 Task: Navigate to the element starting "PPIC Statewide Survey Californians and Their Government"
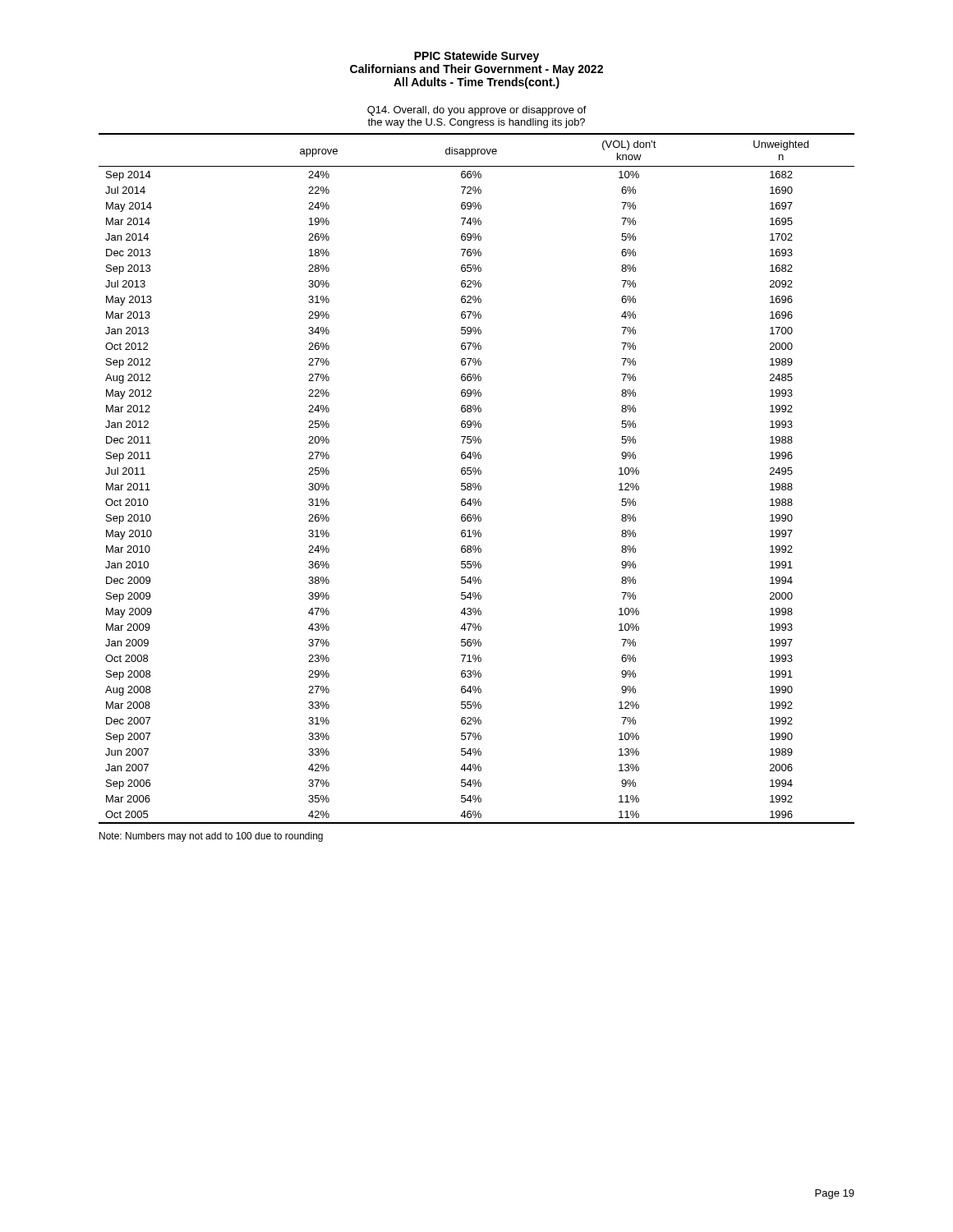click(476, 69)
